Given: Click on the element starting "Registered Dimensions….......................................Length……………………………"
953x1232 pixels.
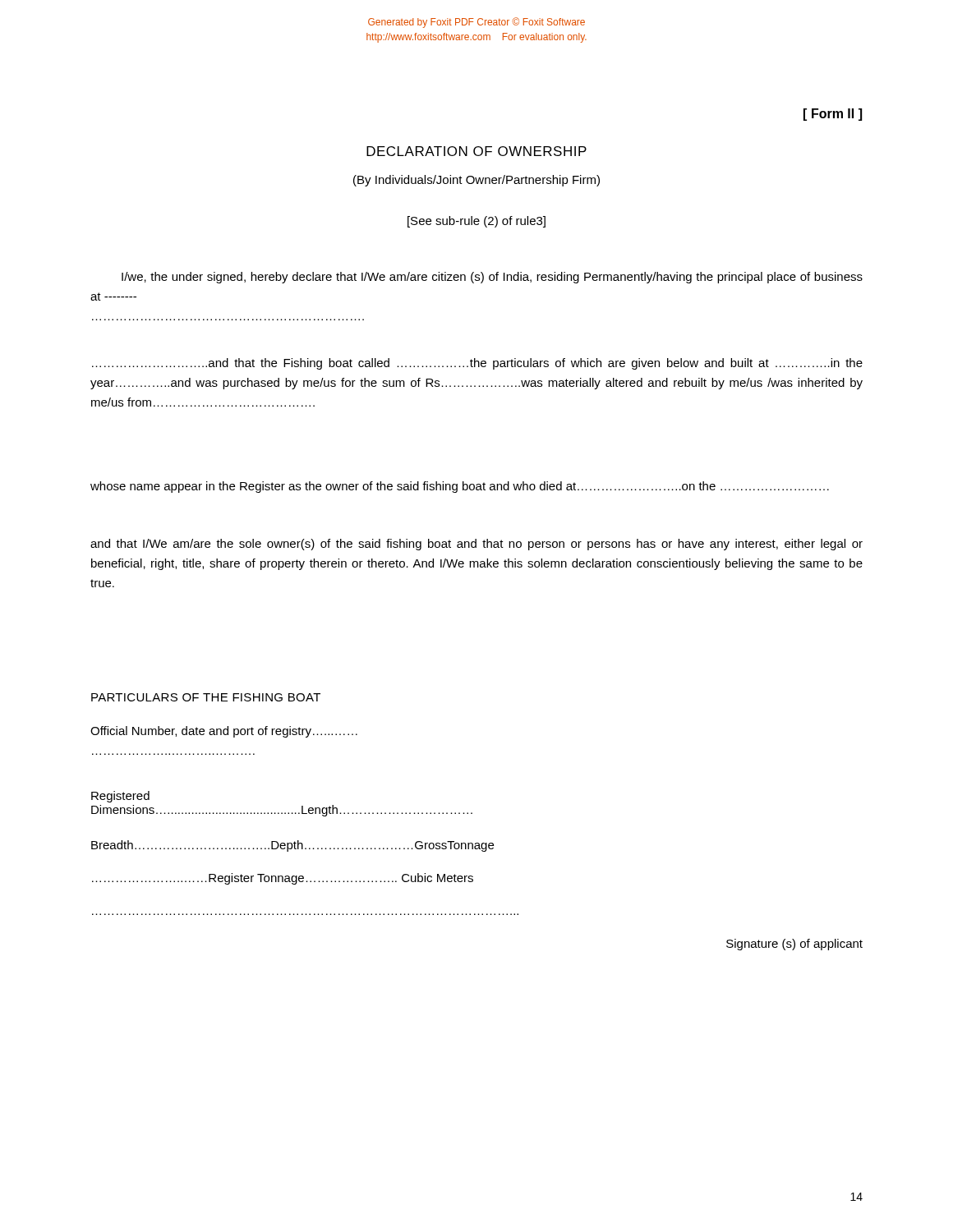Looking at the screenshot, I should click(x=476, y=802).
